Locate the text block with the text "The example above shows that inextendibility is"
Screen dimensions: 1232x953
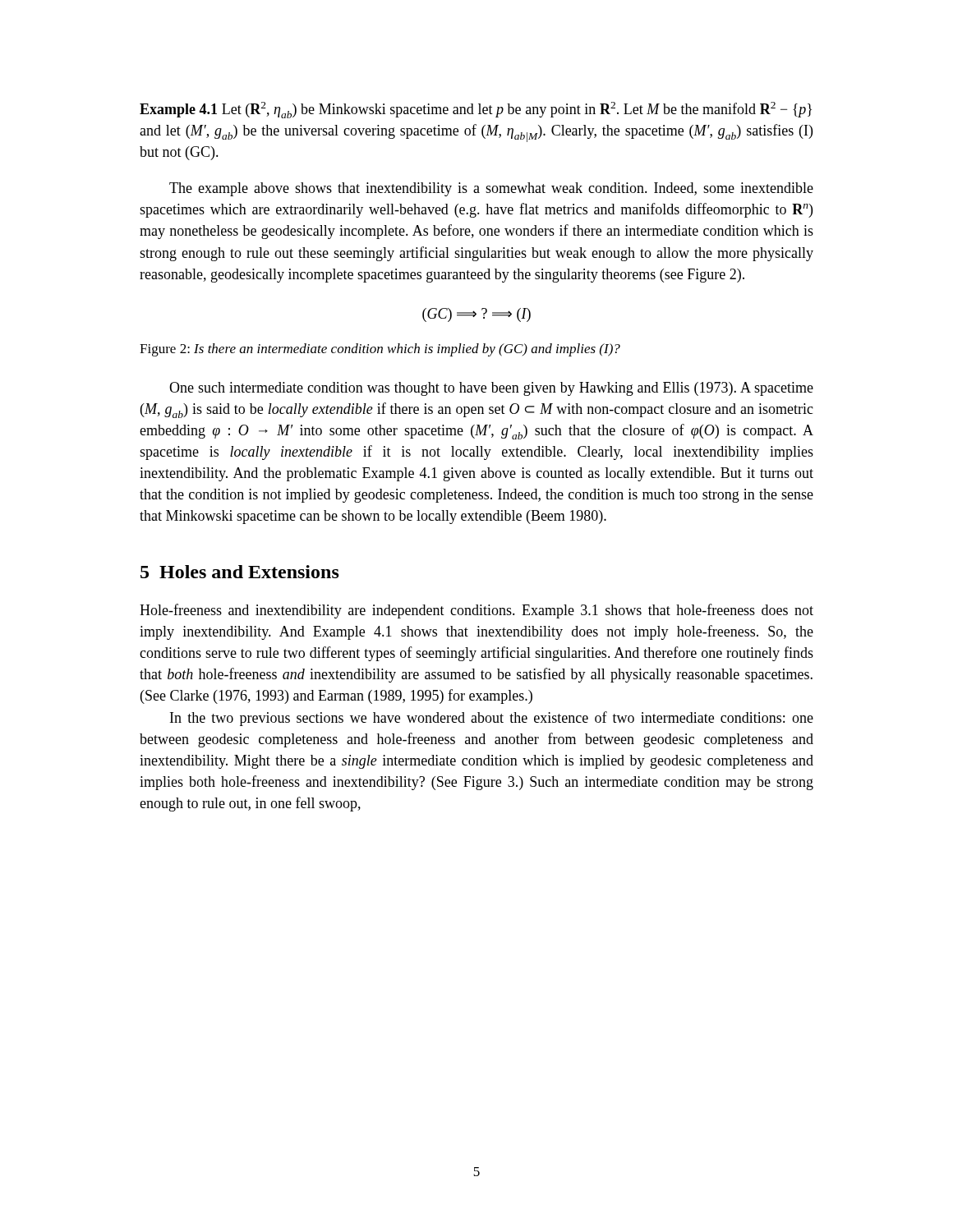click(476, 231)
